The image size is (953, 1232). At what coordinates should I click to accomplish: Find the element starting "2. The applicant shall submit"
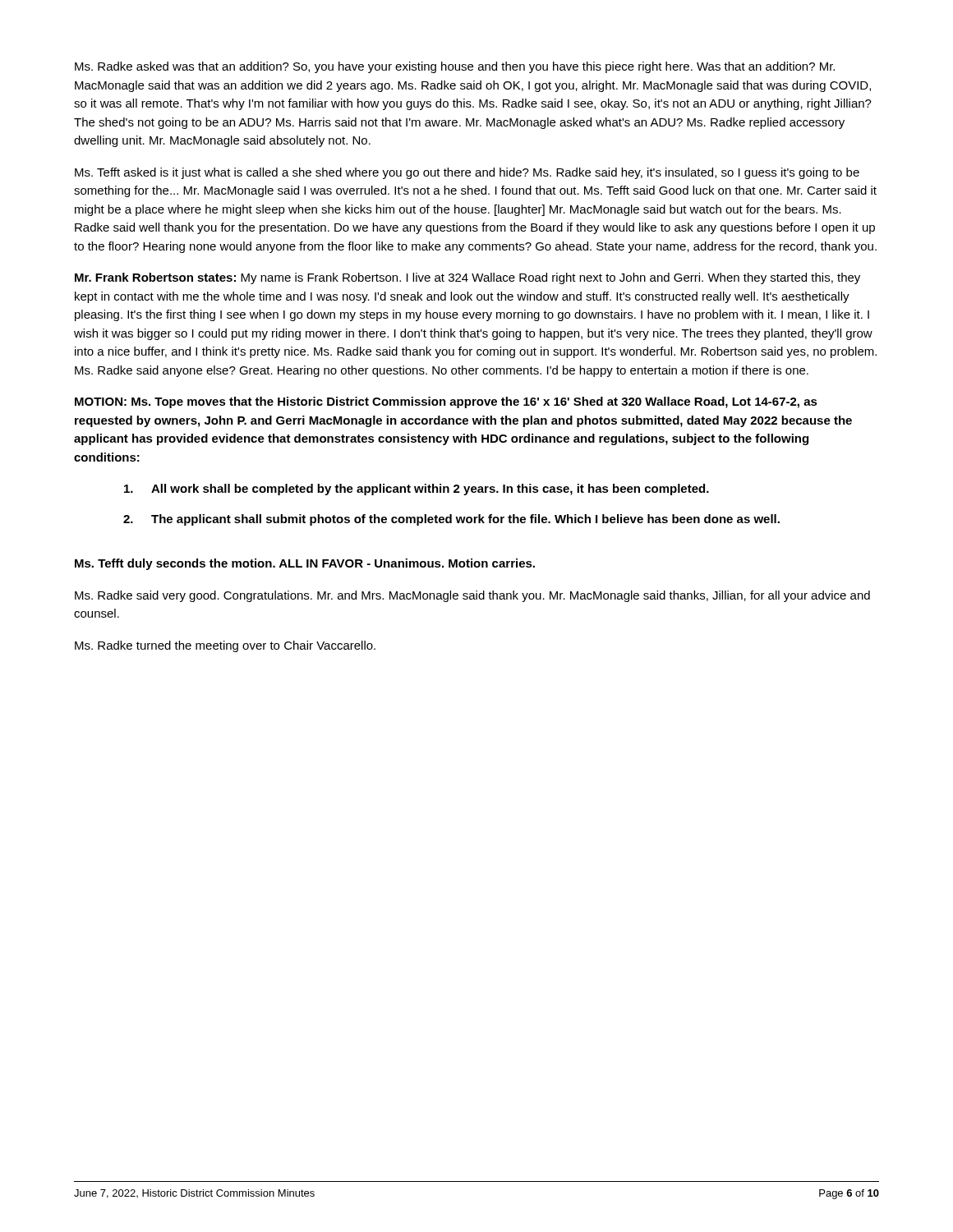click(x=501, y=519)
